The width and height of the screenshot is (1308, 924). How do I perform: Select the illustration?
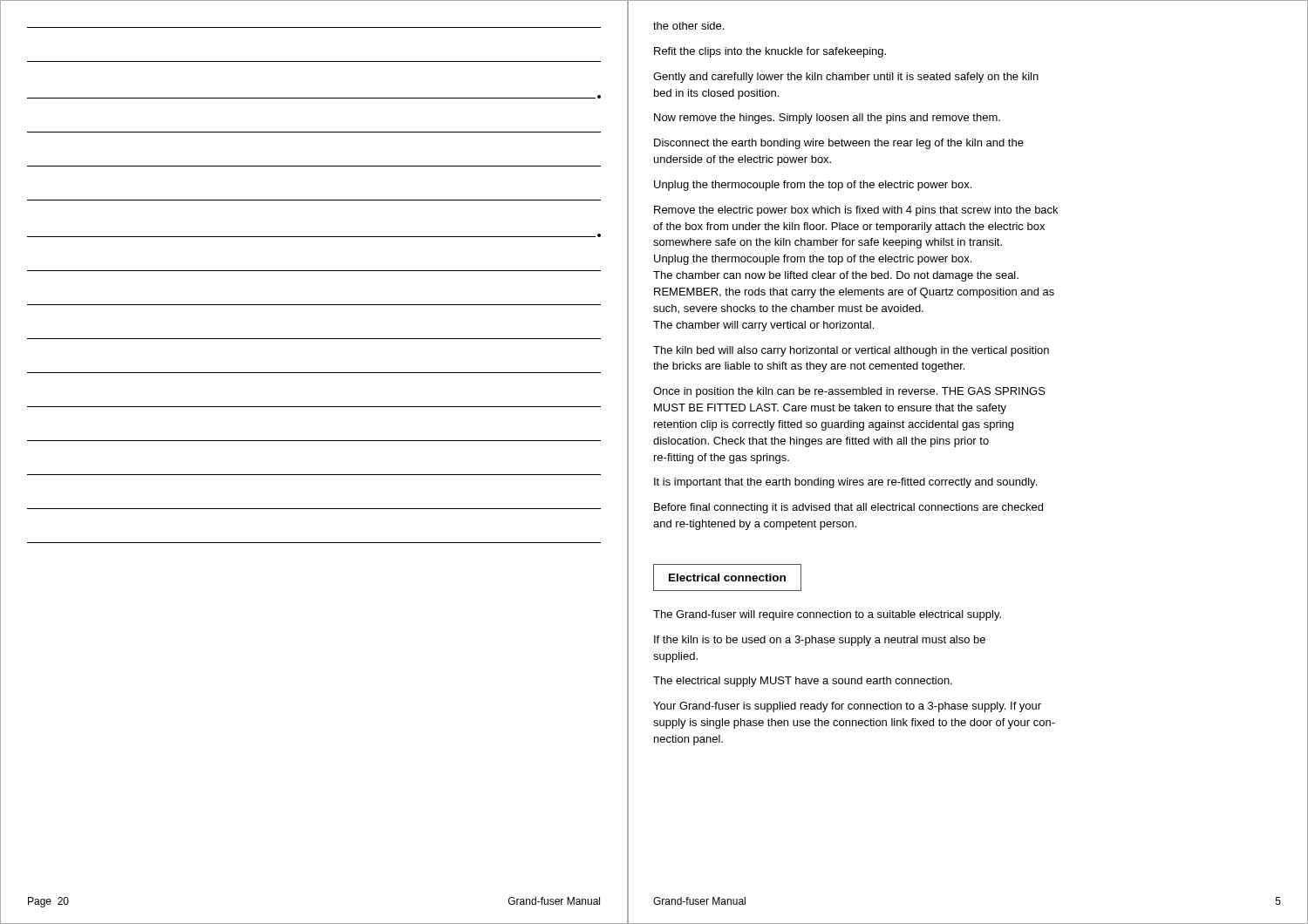tap(314, 458)
